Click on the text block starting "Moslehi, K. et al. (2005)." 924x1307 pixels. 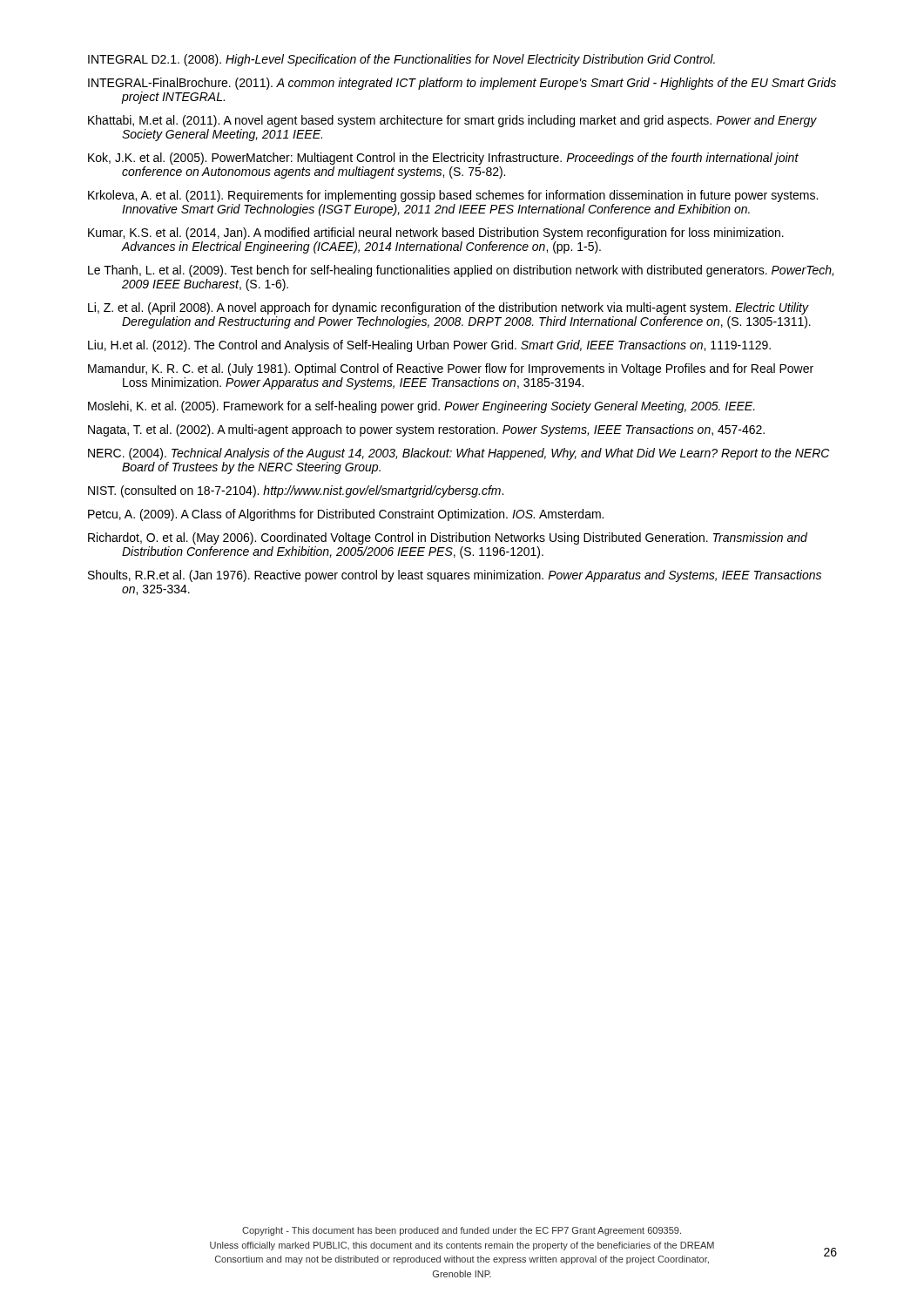click(x=422, y=406)
